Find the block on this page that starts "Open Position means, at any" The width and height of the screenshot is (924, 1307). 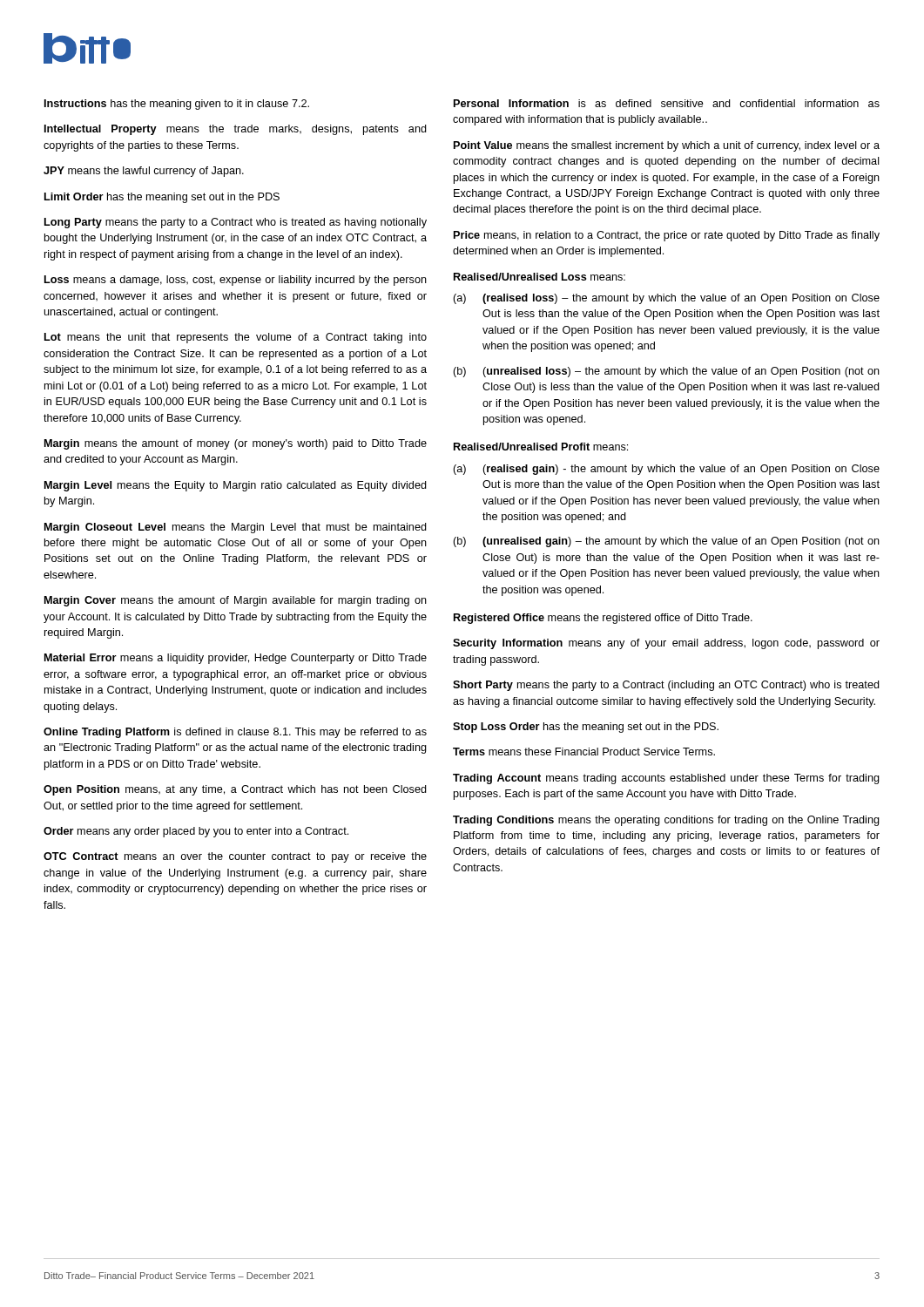tap(235, 798)
